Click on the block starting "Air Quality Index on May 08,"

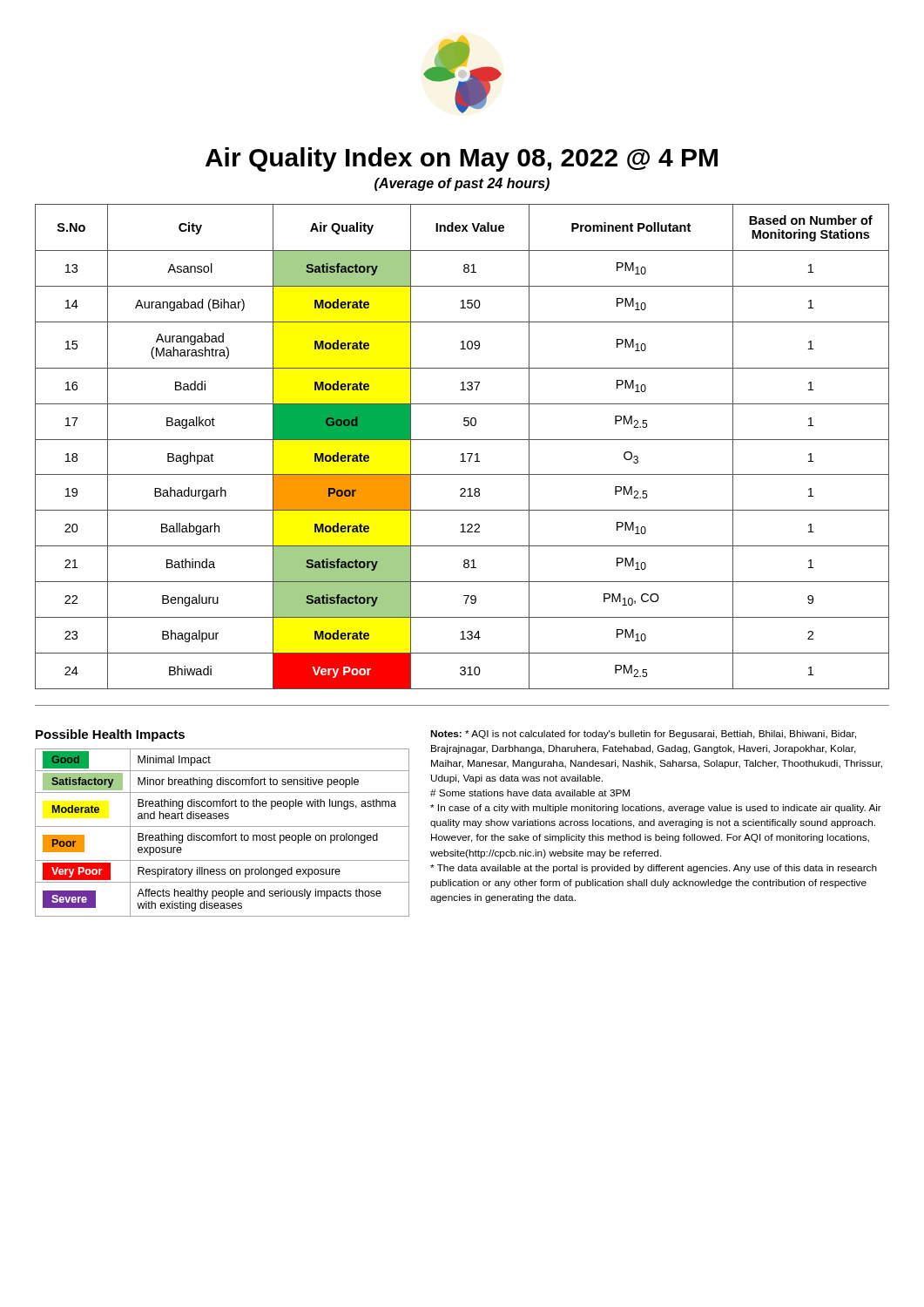point(462,157)
